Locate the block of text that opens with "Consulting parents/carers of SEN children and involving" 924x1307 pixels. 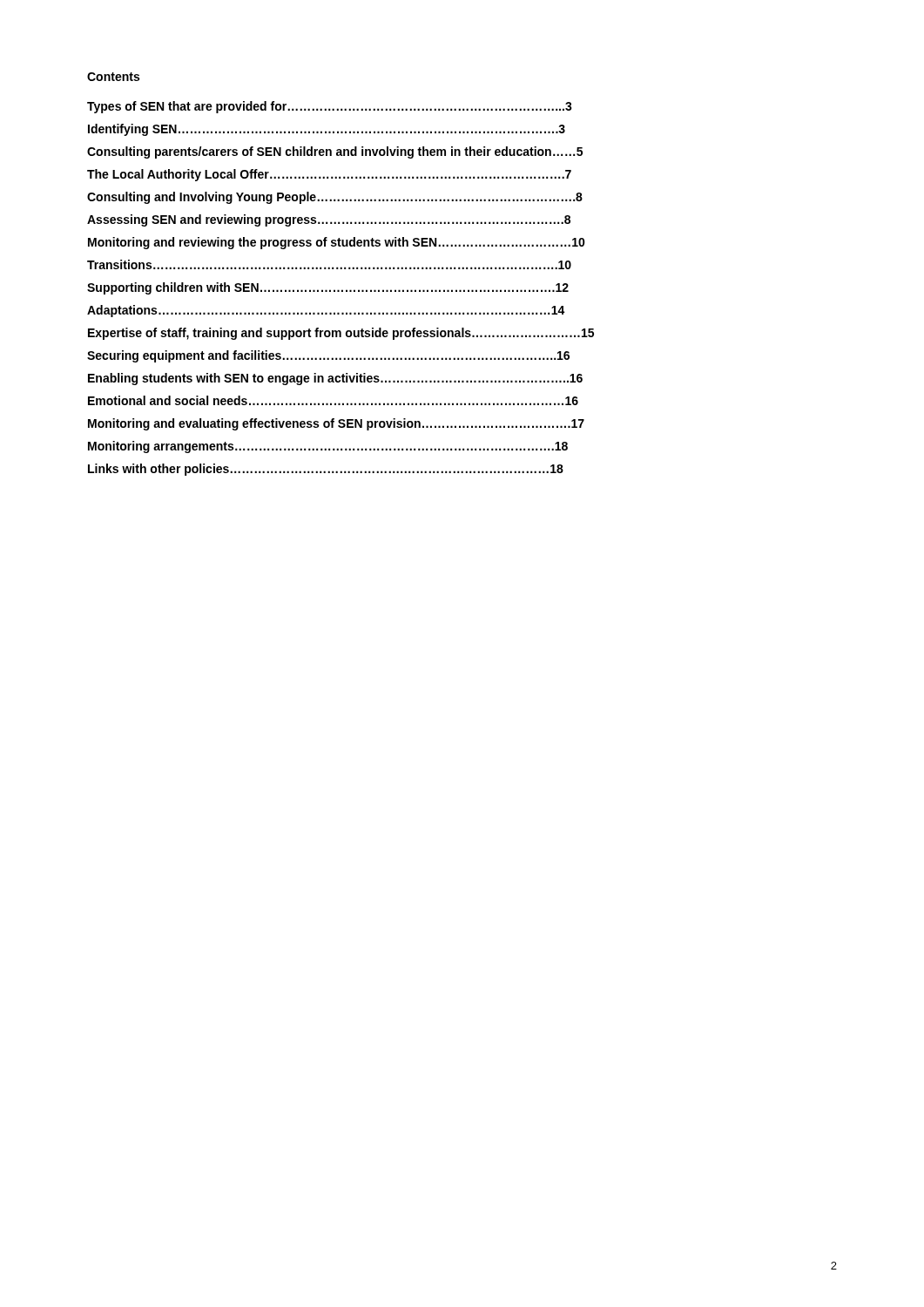pyautogui.click(x=335, y=152)
